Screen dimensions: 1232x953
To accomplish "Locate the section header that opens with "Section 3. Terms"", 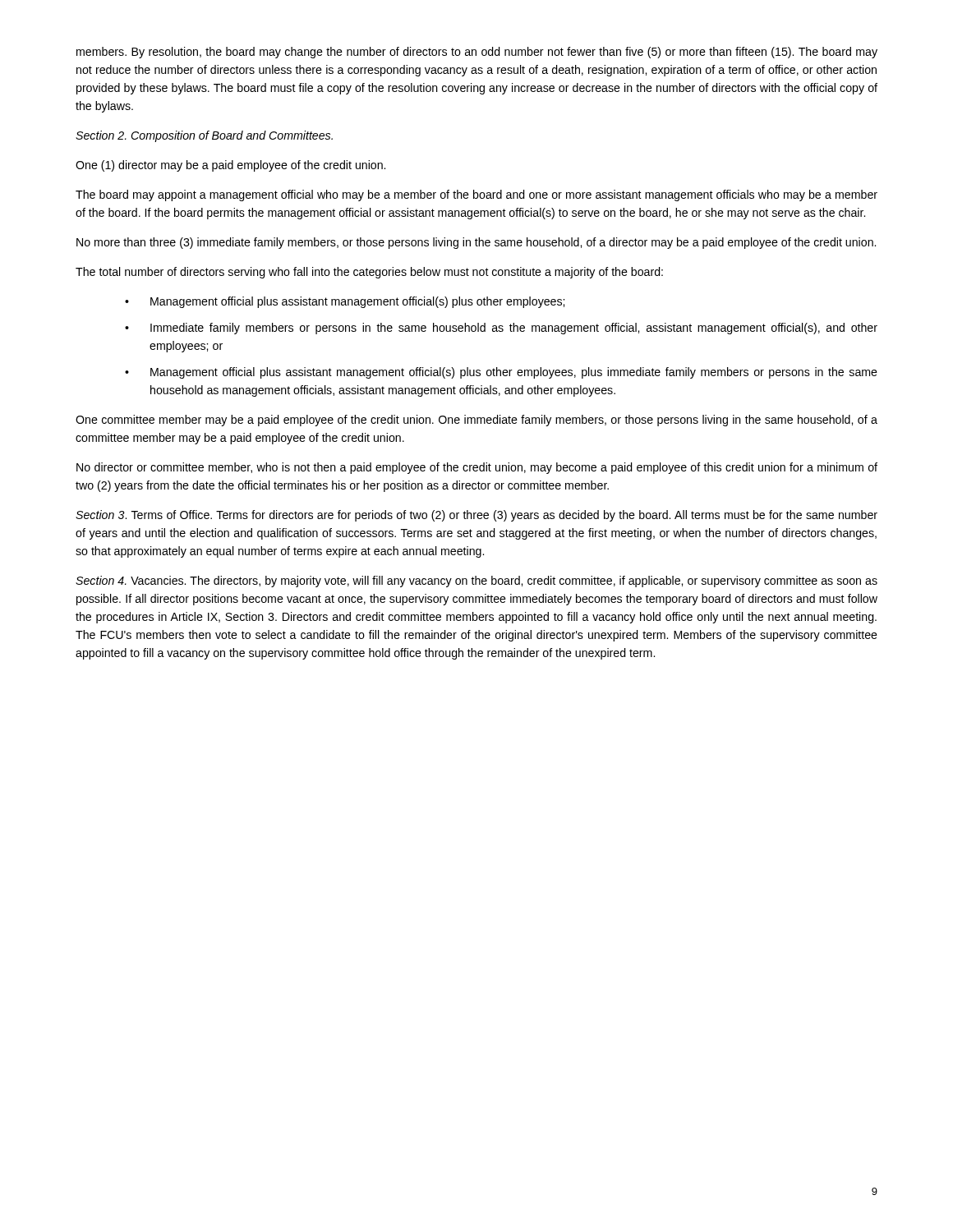I will 476,533.
